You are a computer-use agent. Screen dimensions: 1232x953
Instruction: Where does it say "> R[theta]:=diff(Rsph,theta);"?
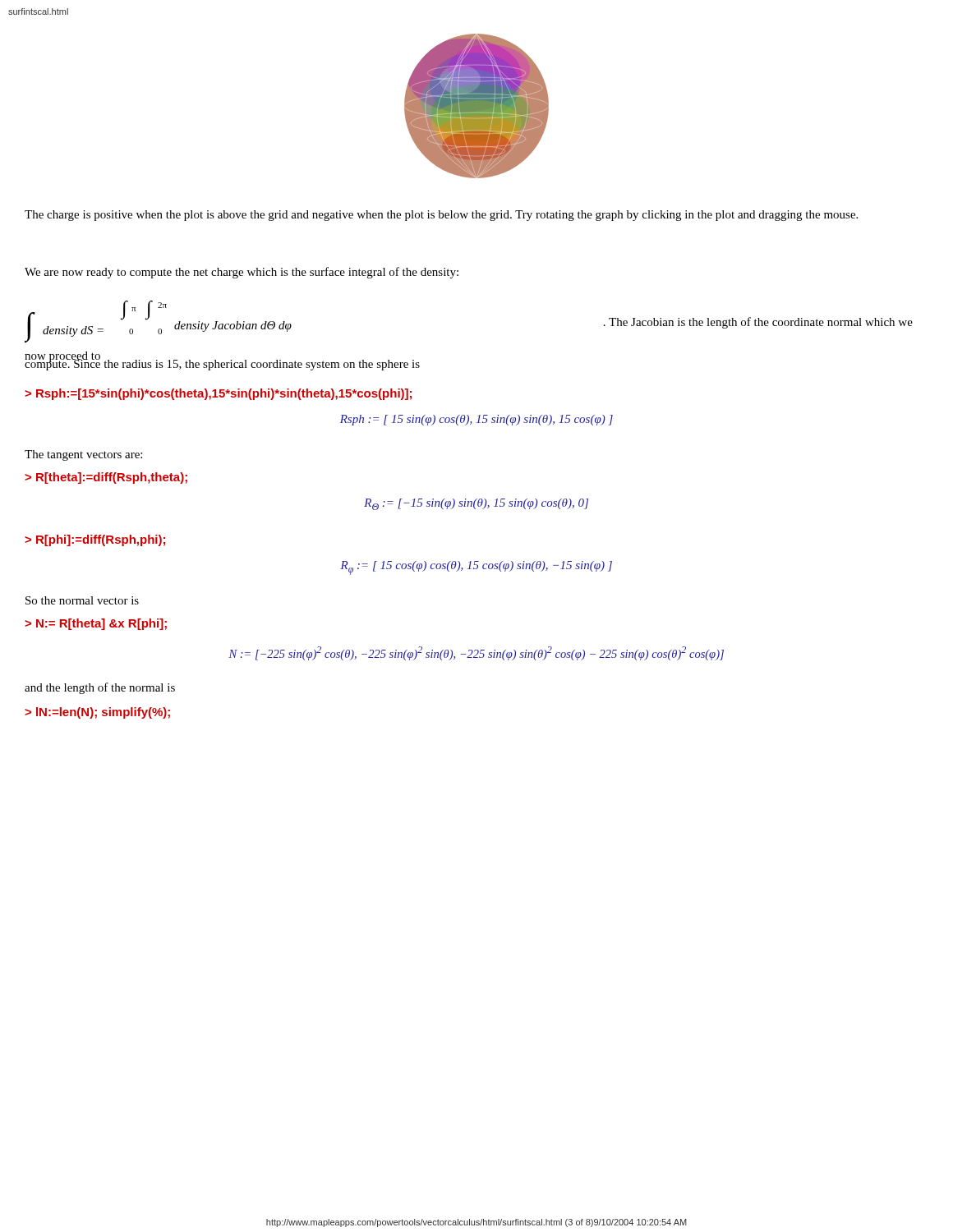click(106, 477)
